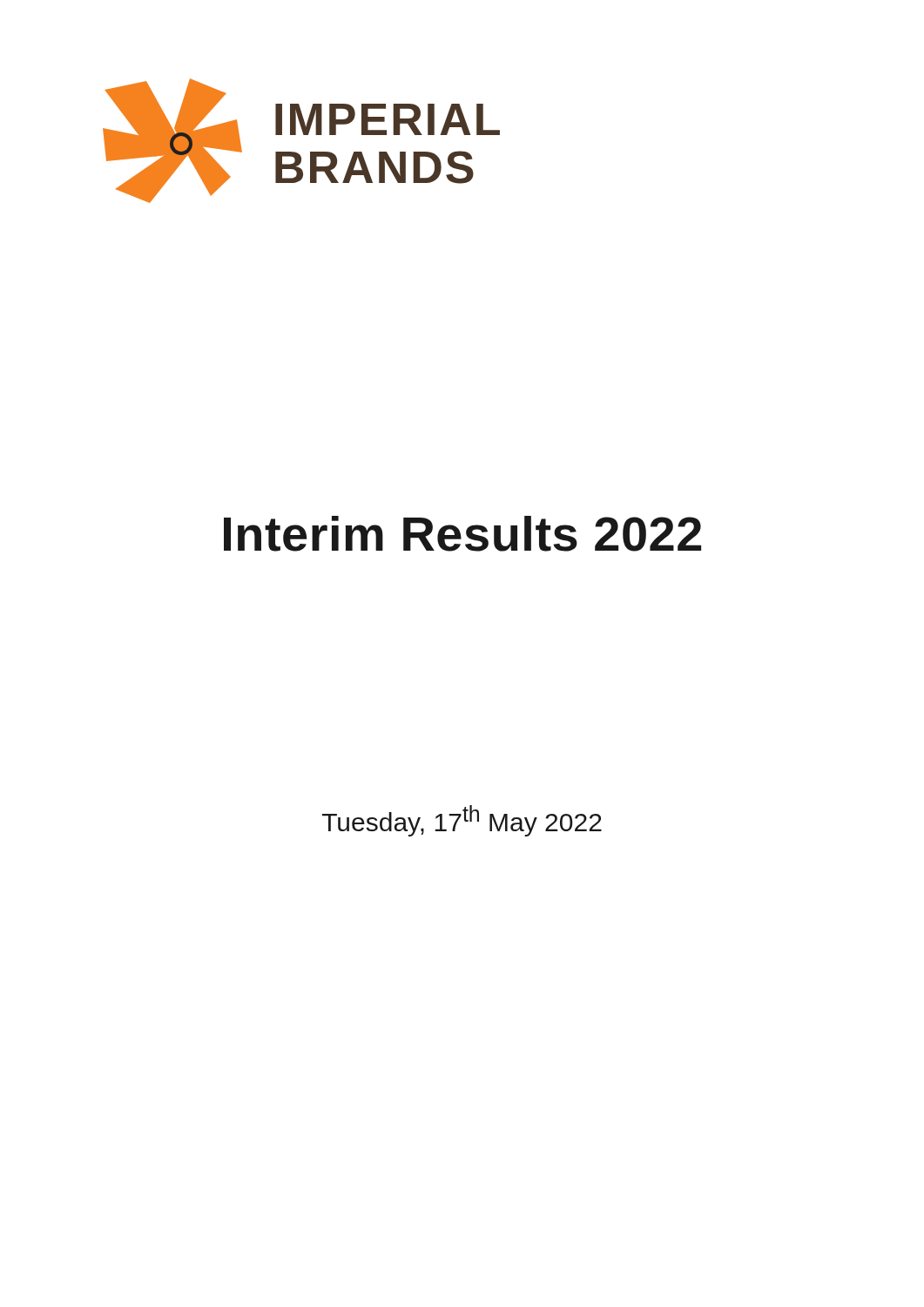Select the text containing "Tuesday, 17th May 2022"
The width and height of the screenshot is (924, 1307).
pos(462,819)
